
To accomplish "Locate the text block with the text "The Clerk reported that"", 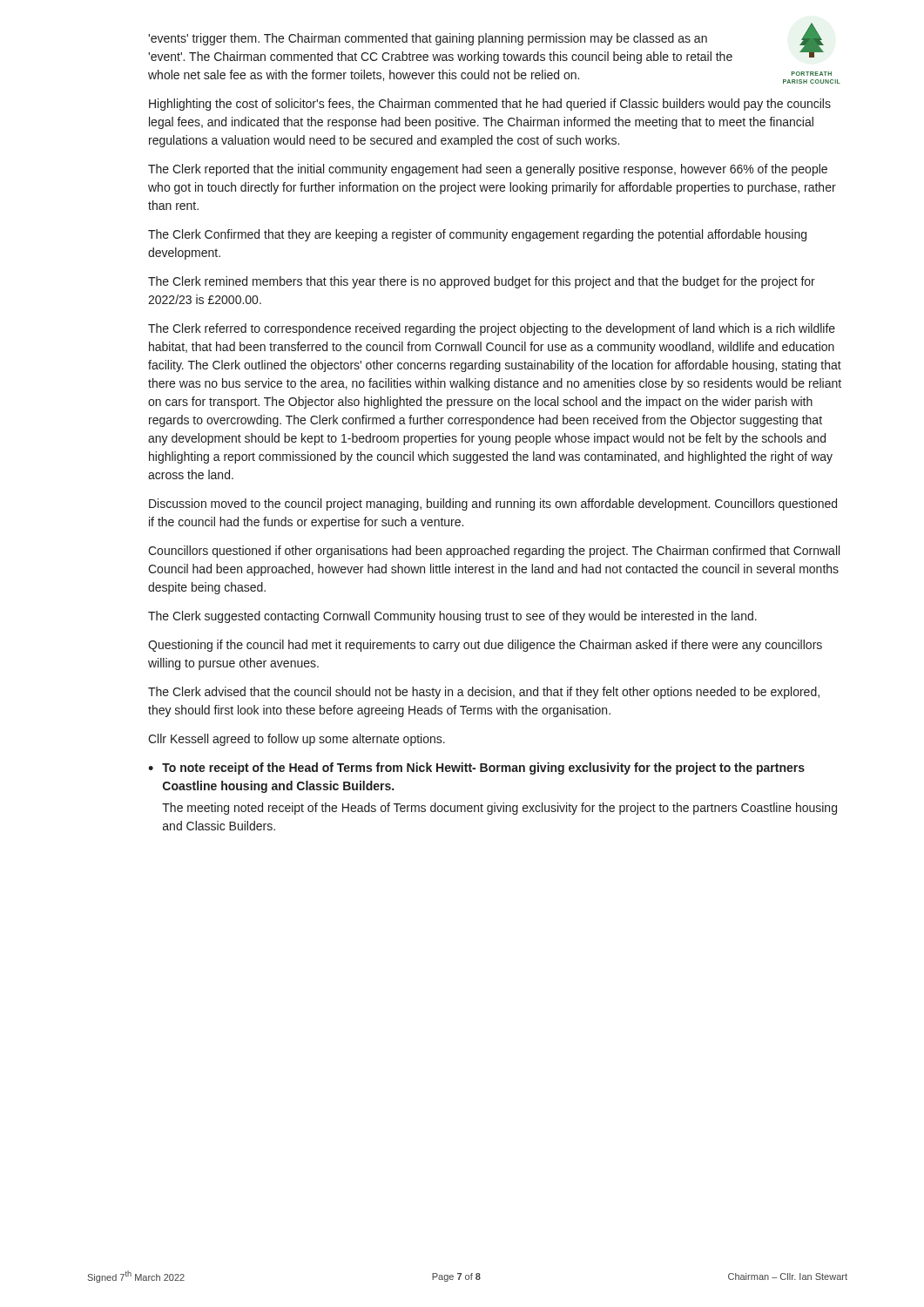I will [492, 187].
